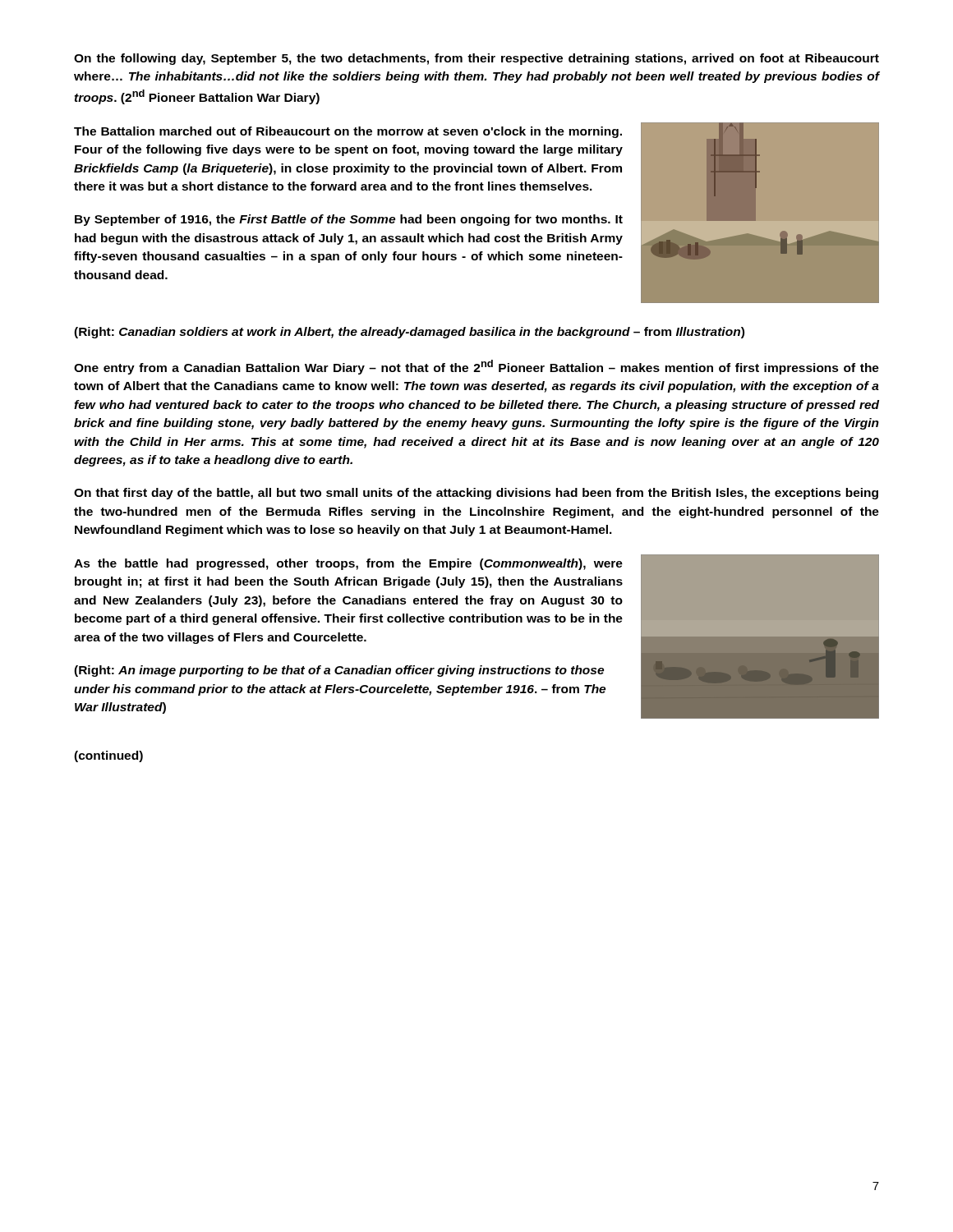
Task: Click on the text block that reads "On the following day, September 5, the two"
Action: pos(476,78)
